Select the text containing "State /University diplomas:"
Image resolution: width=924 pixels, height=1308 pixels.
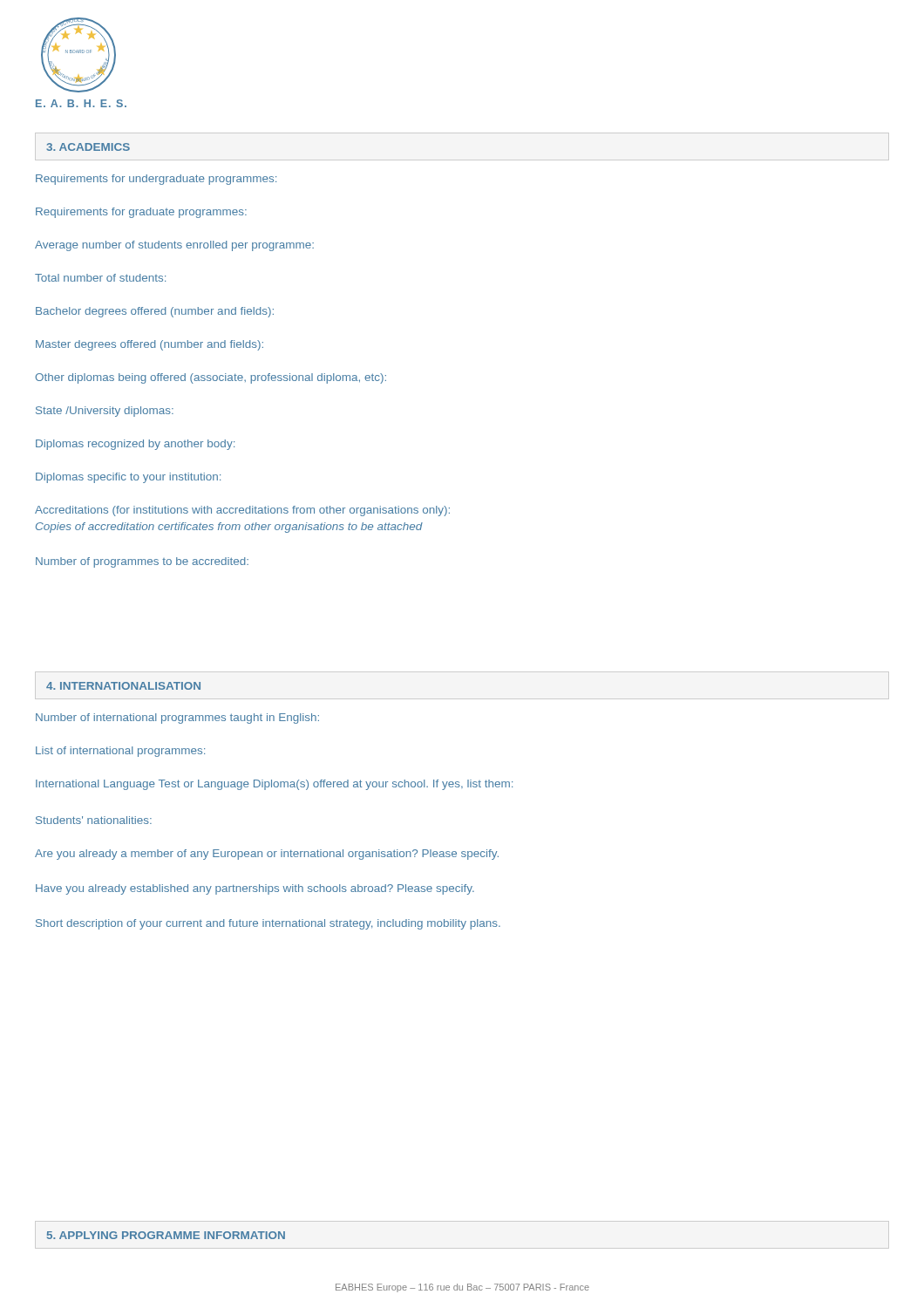[105, 410]
